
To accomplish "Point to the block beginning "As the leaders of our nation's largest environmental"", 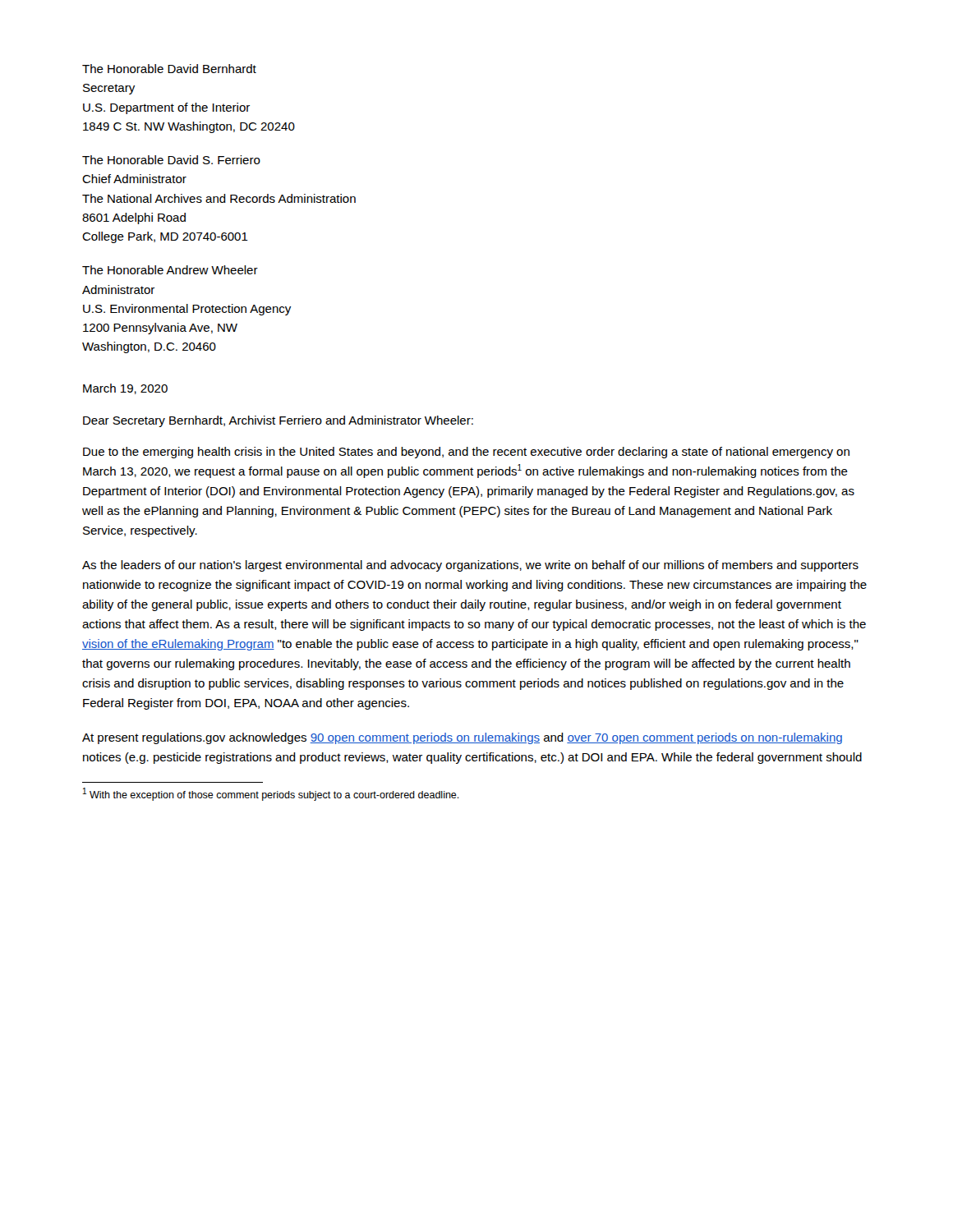I will point(475,633).
